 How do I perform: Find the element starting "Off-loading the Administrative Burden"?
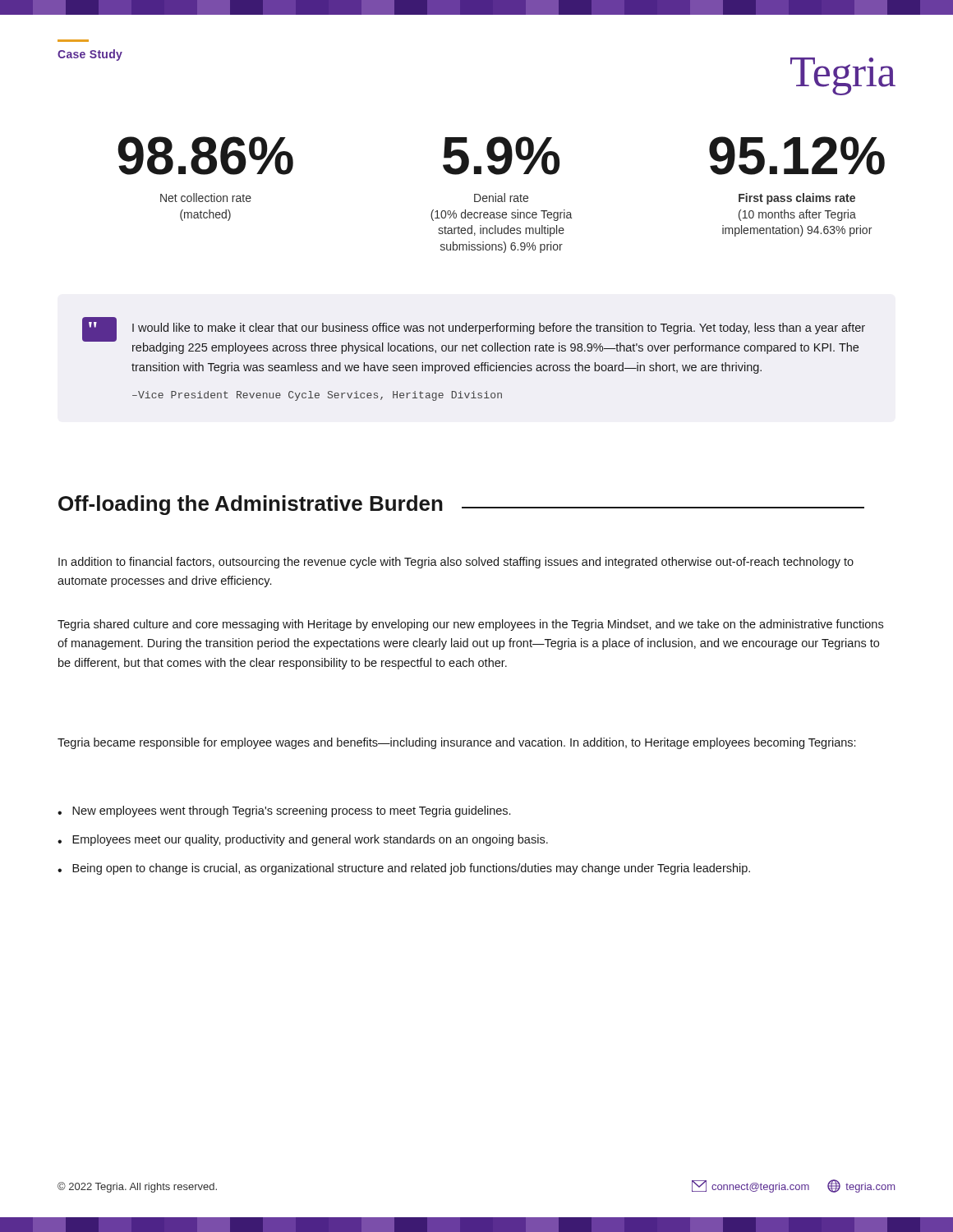click(x=461, y=504)
